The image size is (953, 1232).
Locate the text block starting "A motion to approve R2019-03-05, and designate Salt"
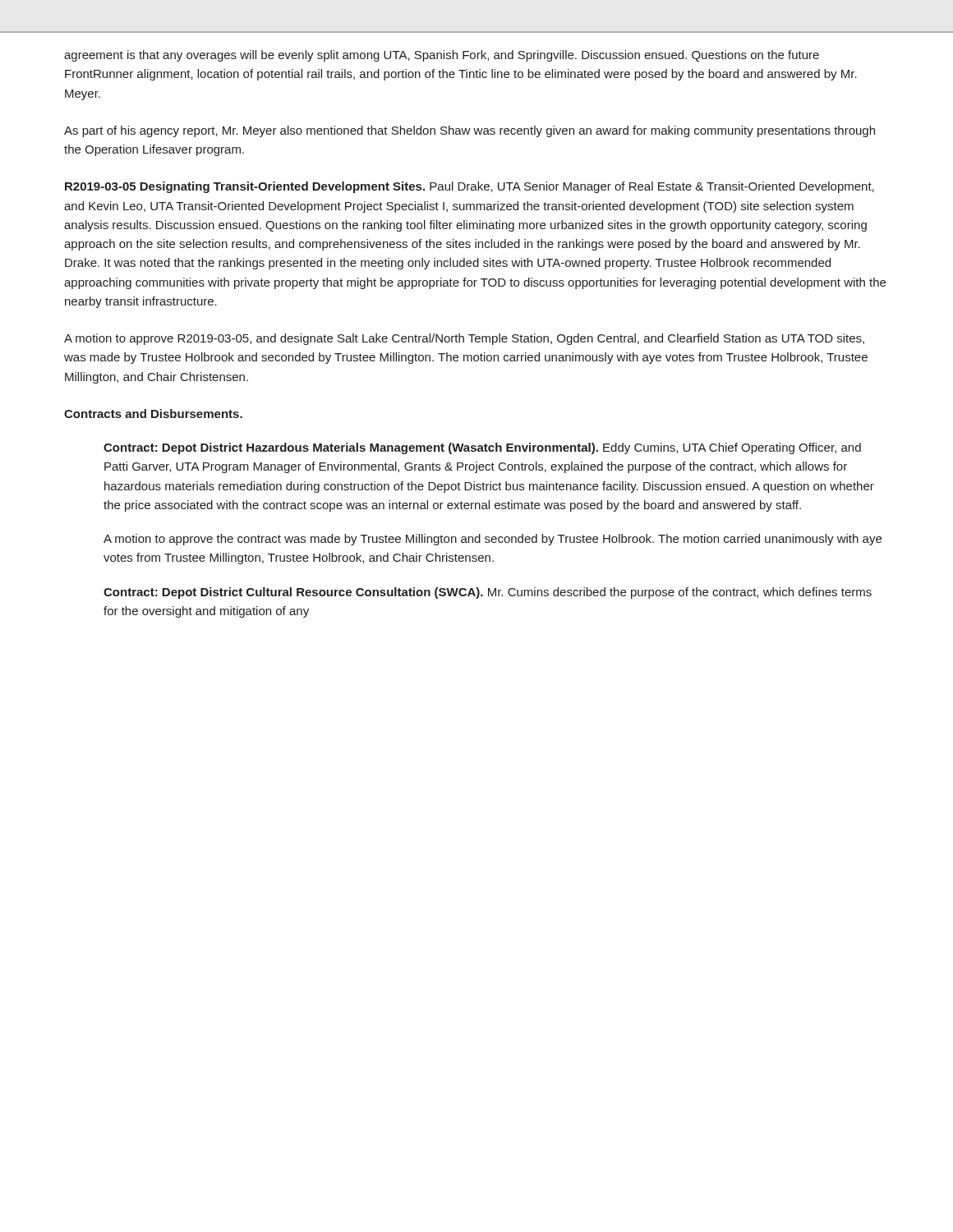[466, 357]
